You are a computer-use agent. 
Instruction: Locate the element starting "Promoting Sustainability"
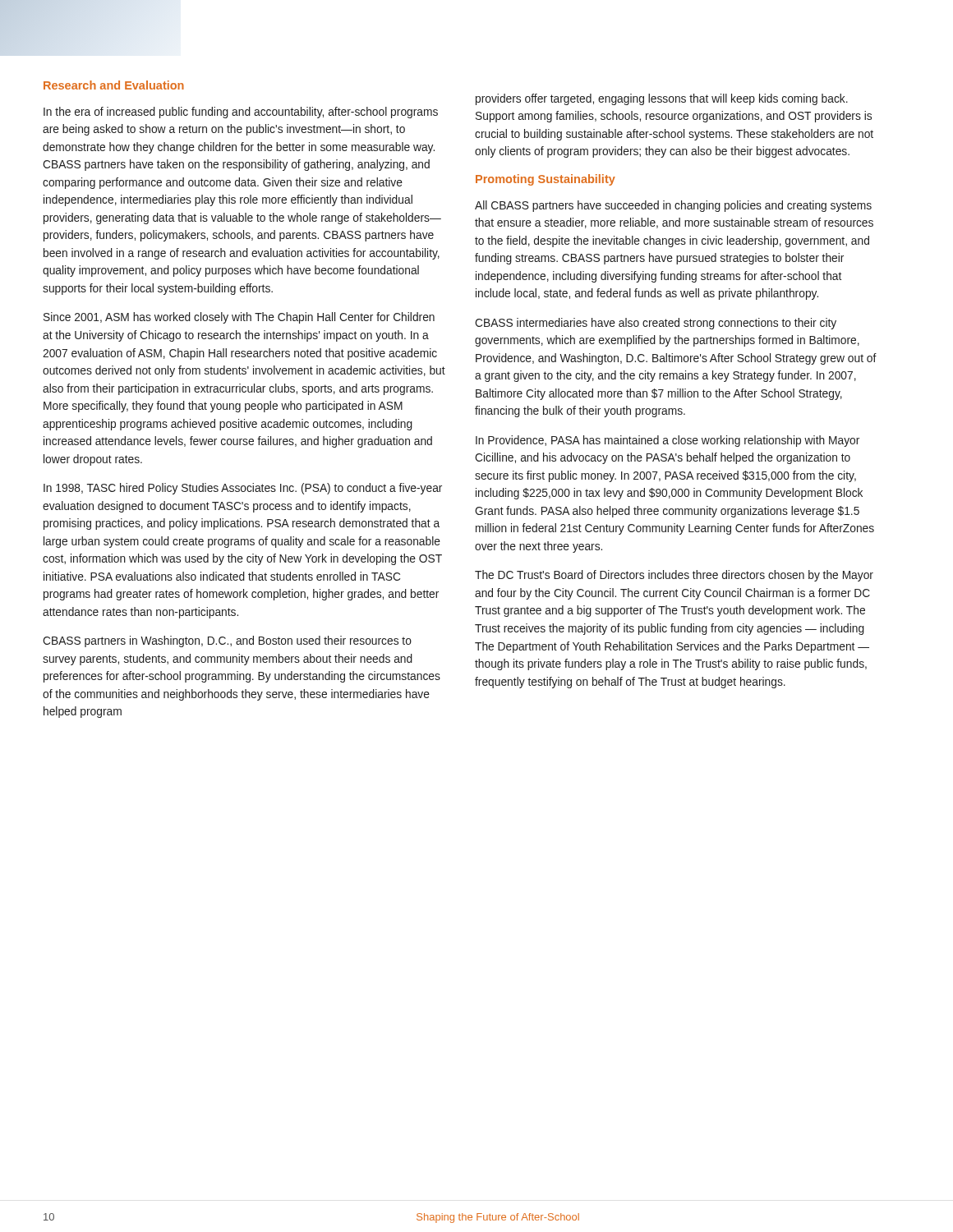click(x=546, y=180)
